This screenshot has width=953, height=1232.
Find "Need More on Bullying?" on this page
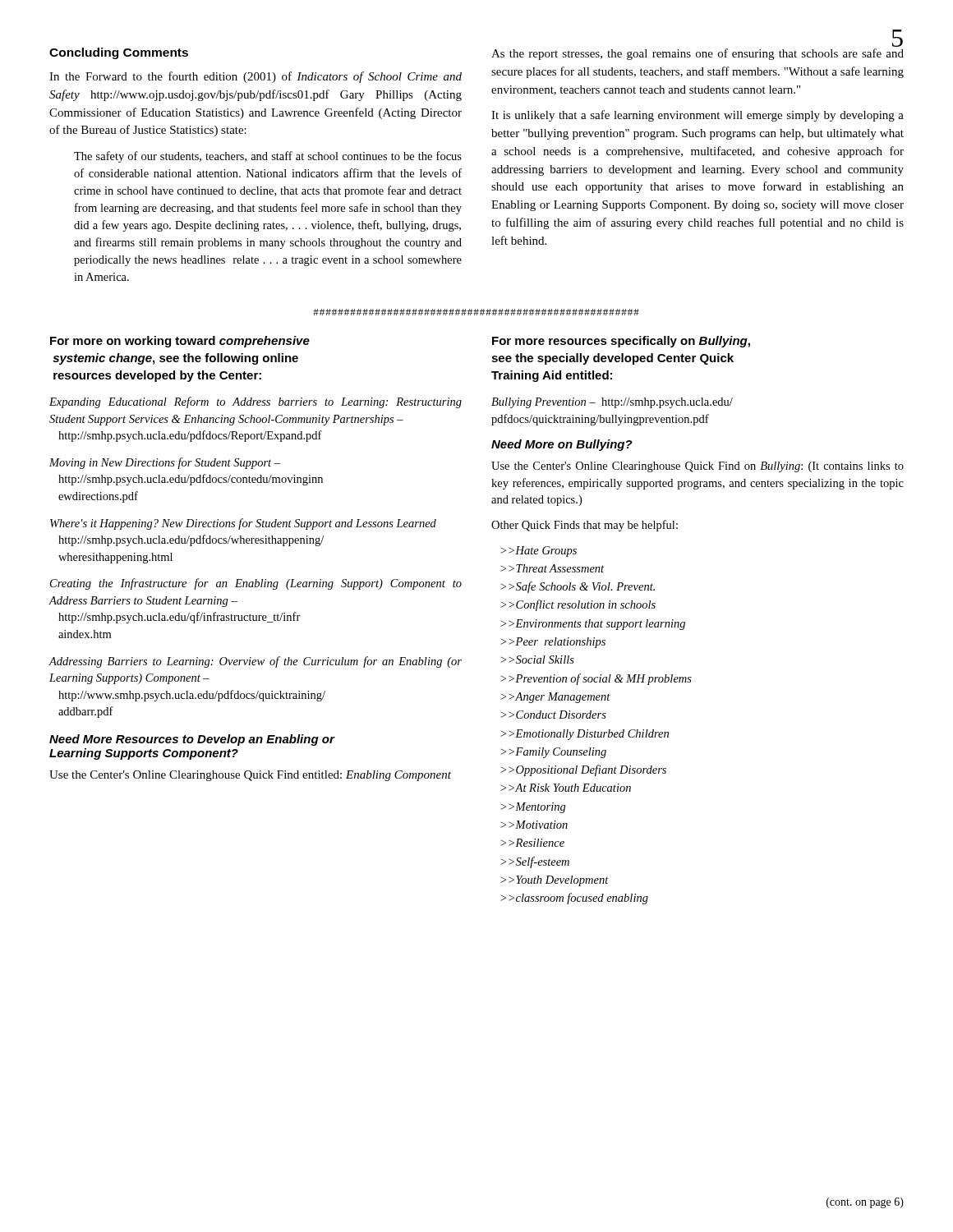(562, 444)
